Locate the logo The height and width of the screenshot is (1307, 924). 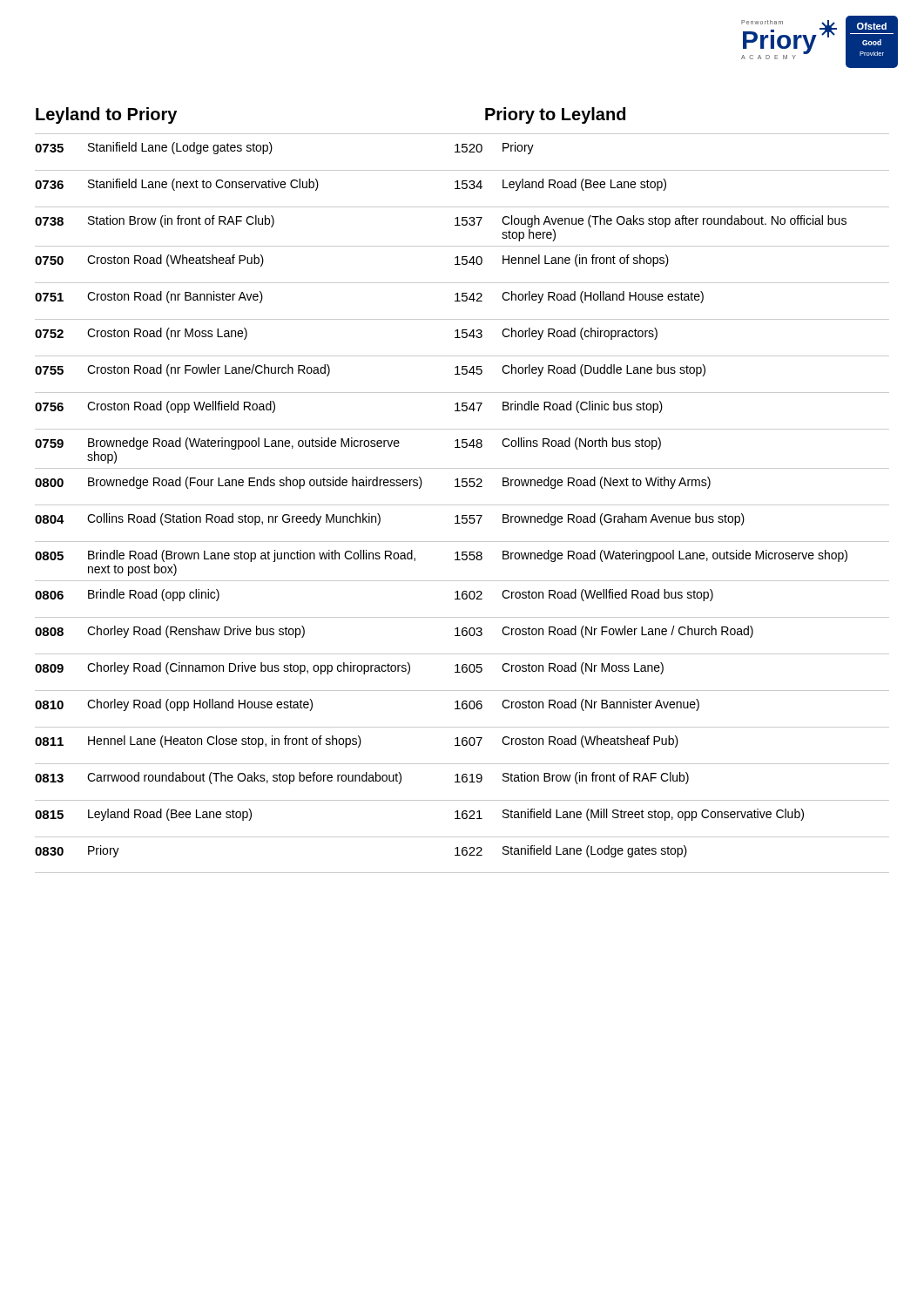pyautogui.click(x=819, y=50)
